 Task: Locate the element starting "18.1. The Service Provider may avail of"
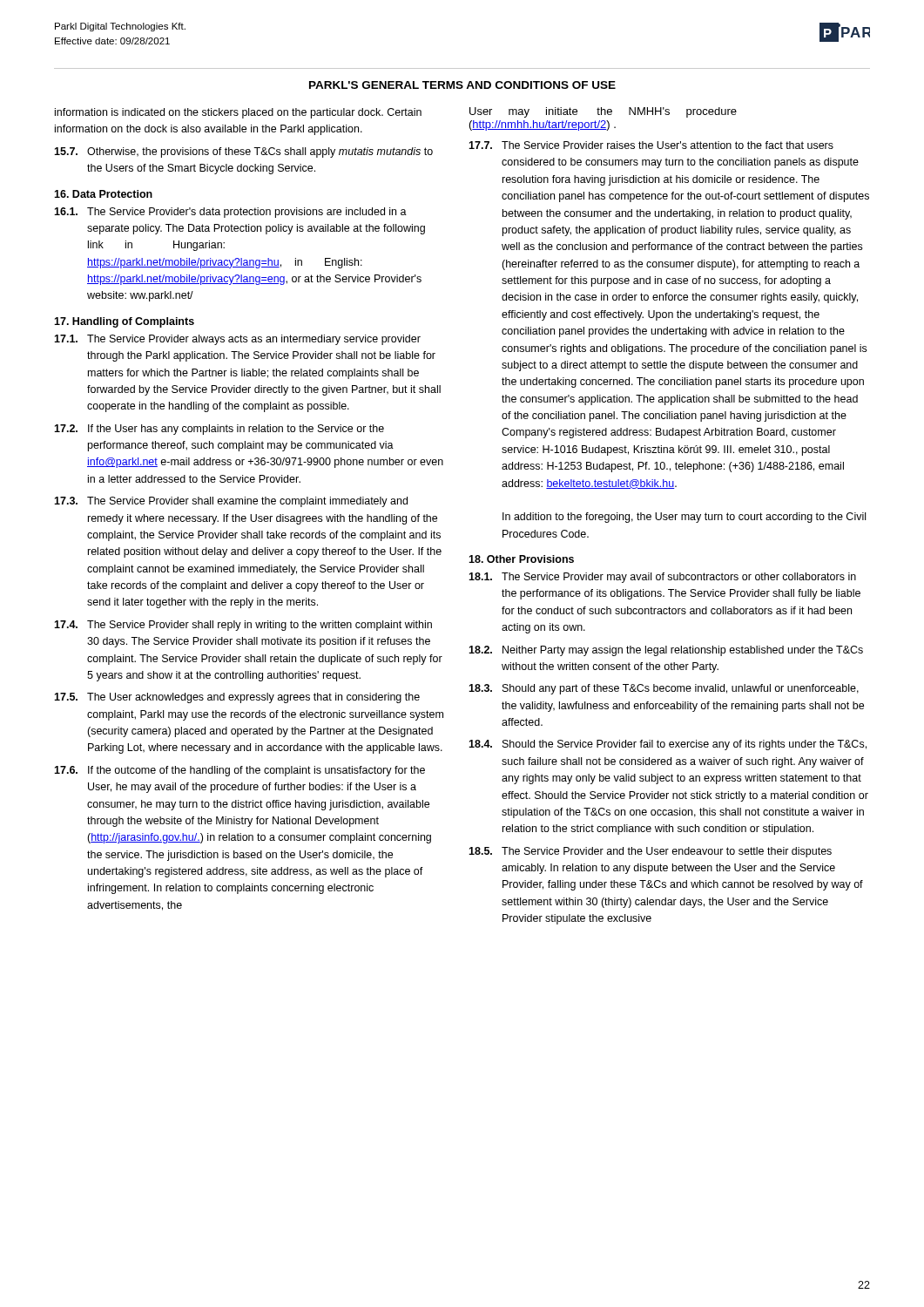(669, 603)
